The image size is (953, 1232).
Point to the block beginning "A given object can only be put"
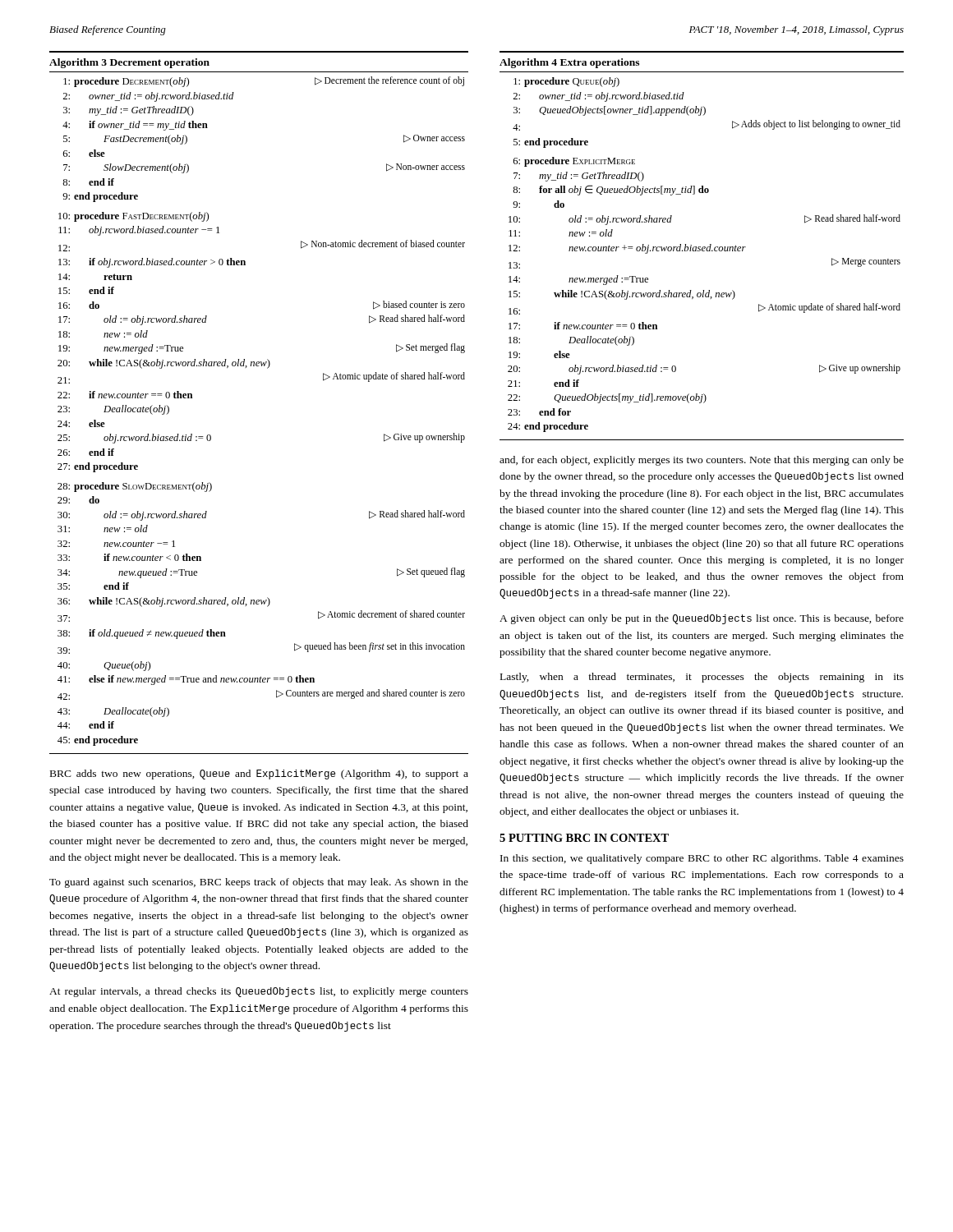[702, 636]
